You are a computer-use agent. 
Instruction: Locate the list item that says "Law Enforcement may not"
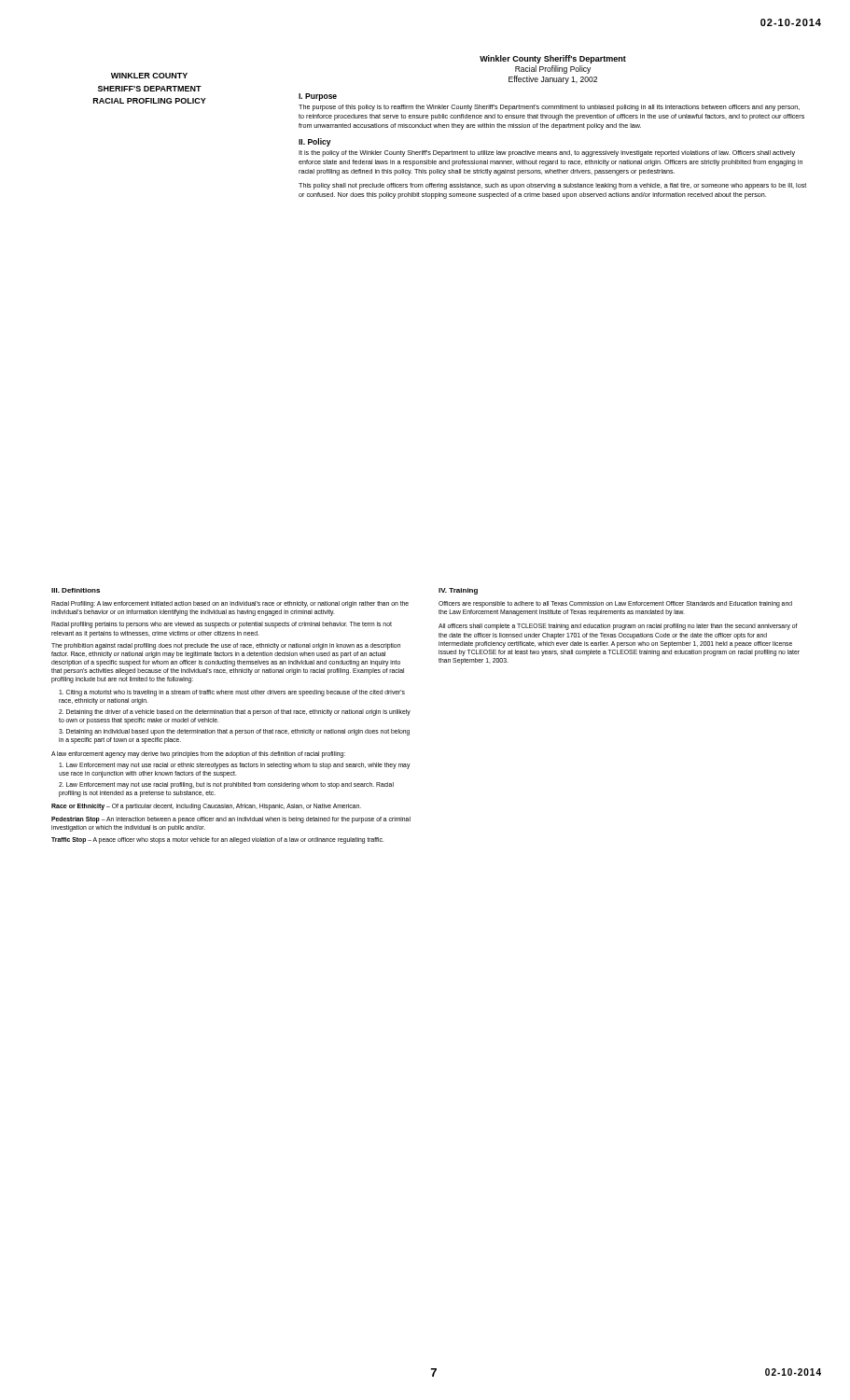click(234, 769)
